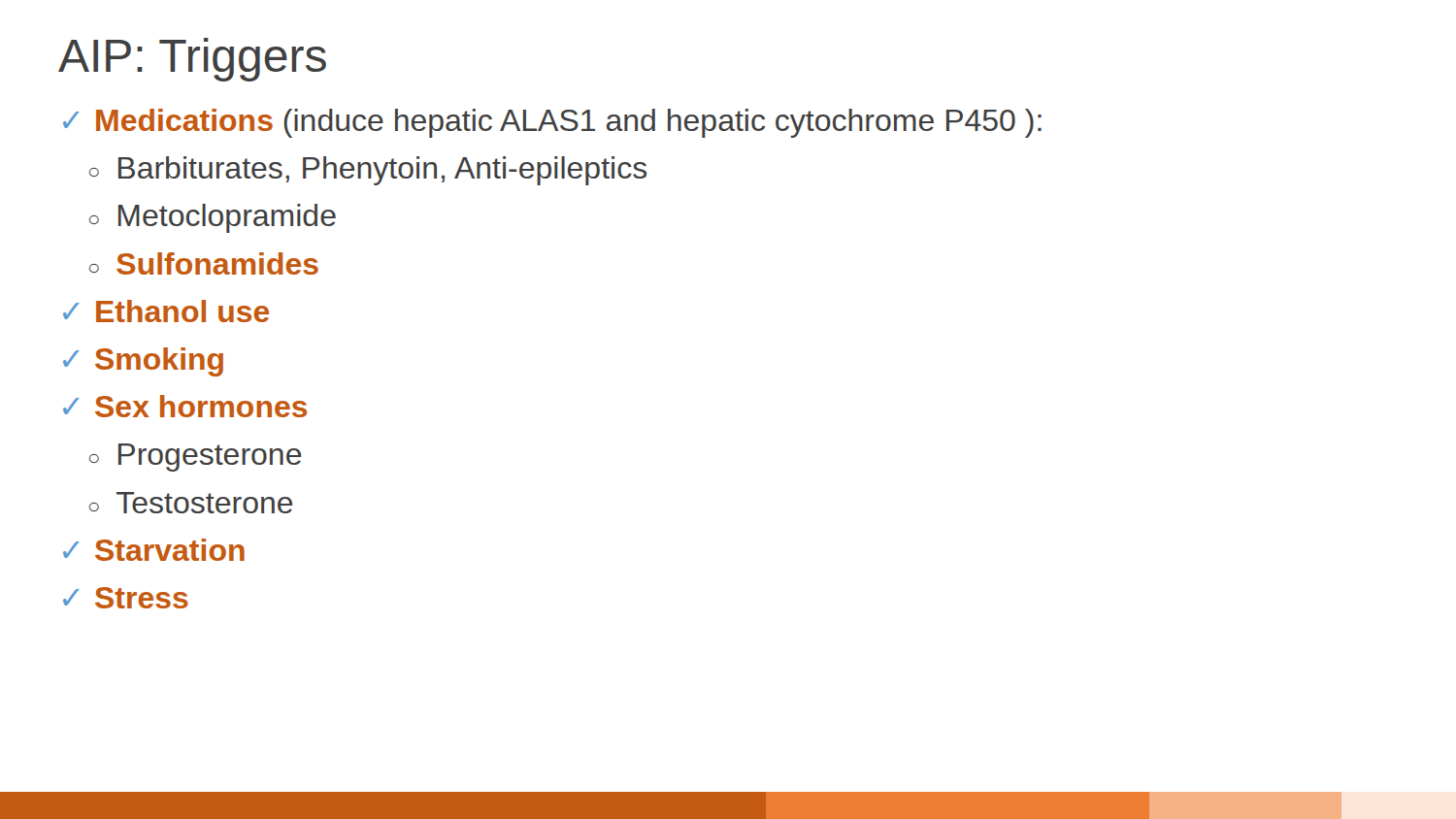Click on the list item with the text "✓ Starvation"
This screenshot has width=1456, height=819.
tap(154, 550)
